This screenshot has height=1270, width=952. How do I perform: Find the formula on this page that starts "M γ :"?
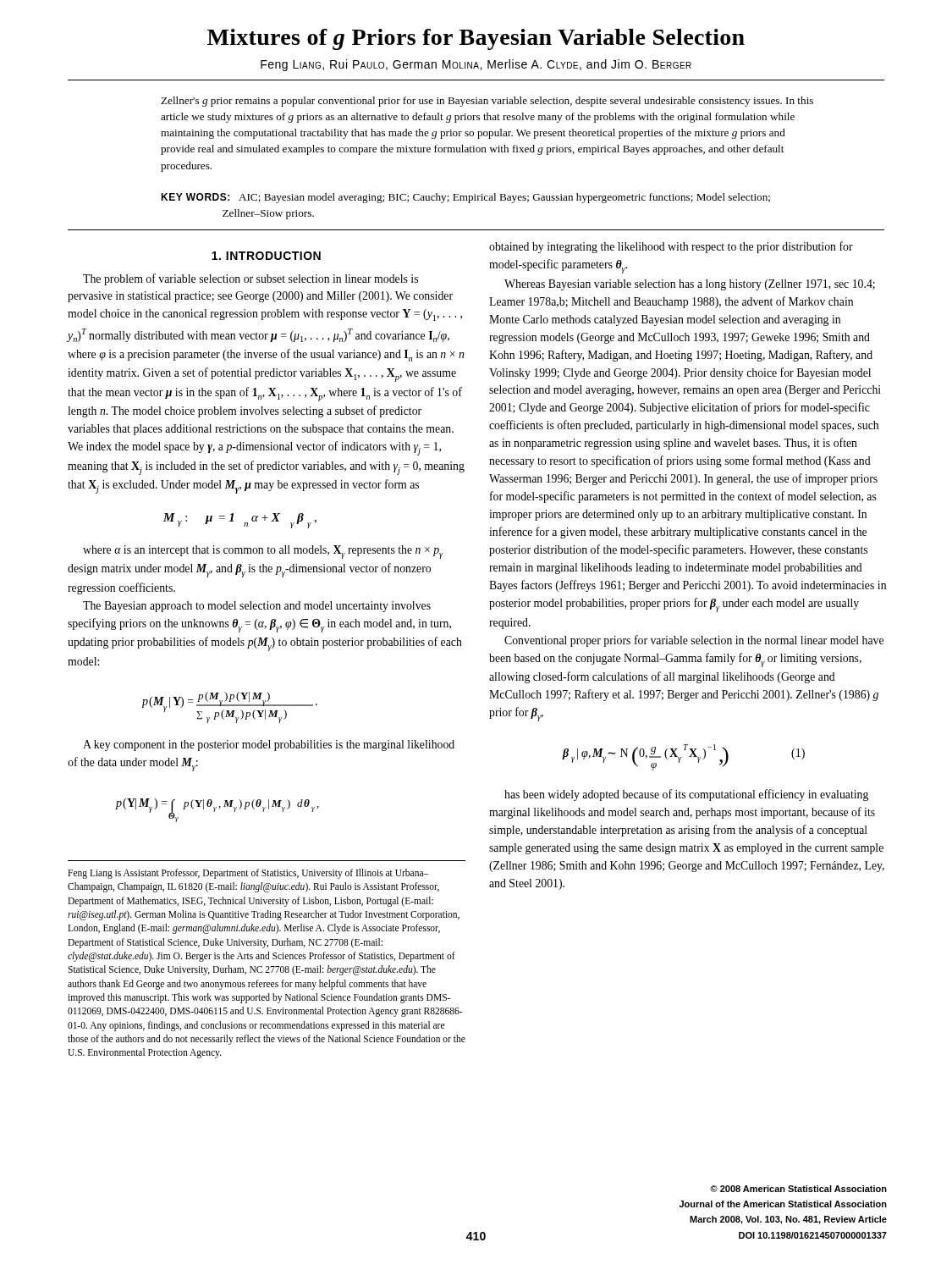267,516
